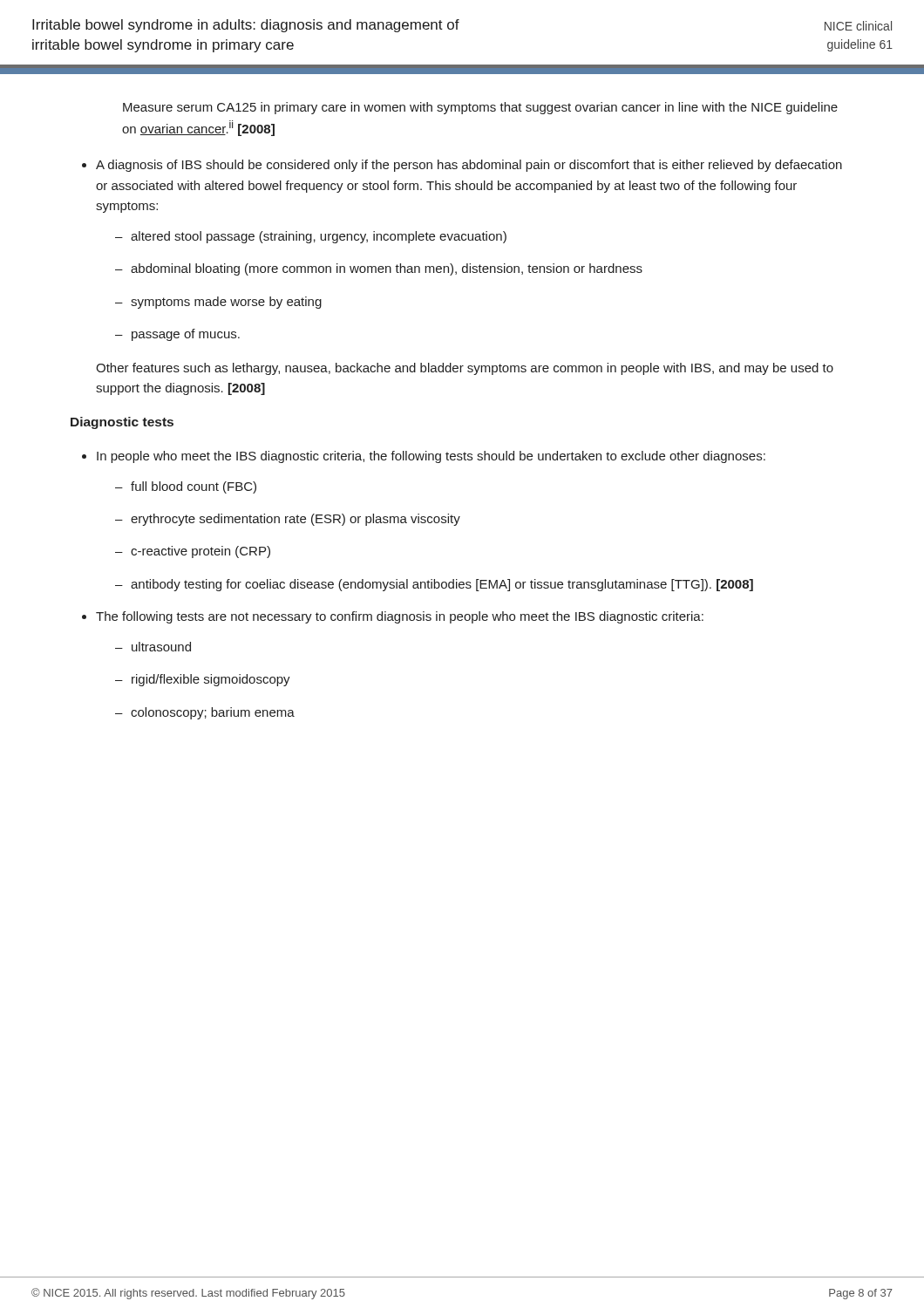Screen dimensions: 1308x924
Task: Locate the text starting "abdominal bloating (more common"
Action: [x=387, y=268]
